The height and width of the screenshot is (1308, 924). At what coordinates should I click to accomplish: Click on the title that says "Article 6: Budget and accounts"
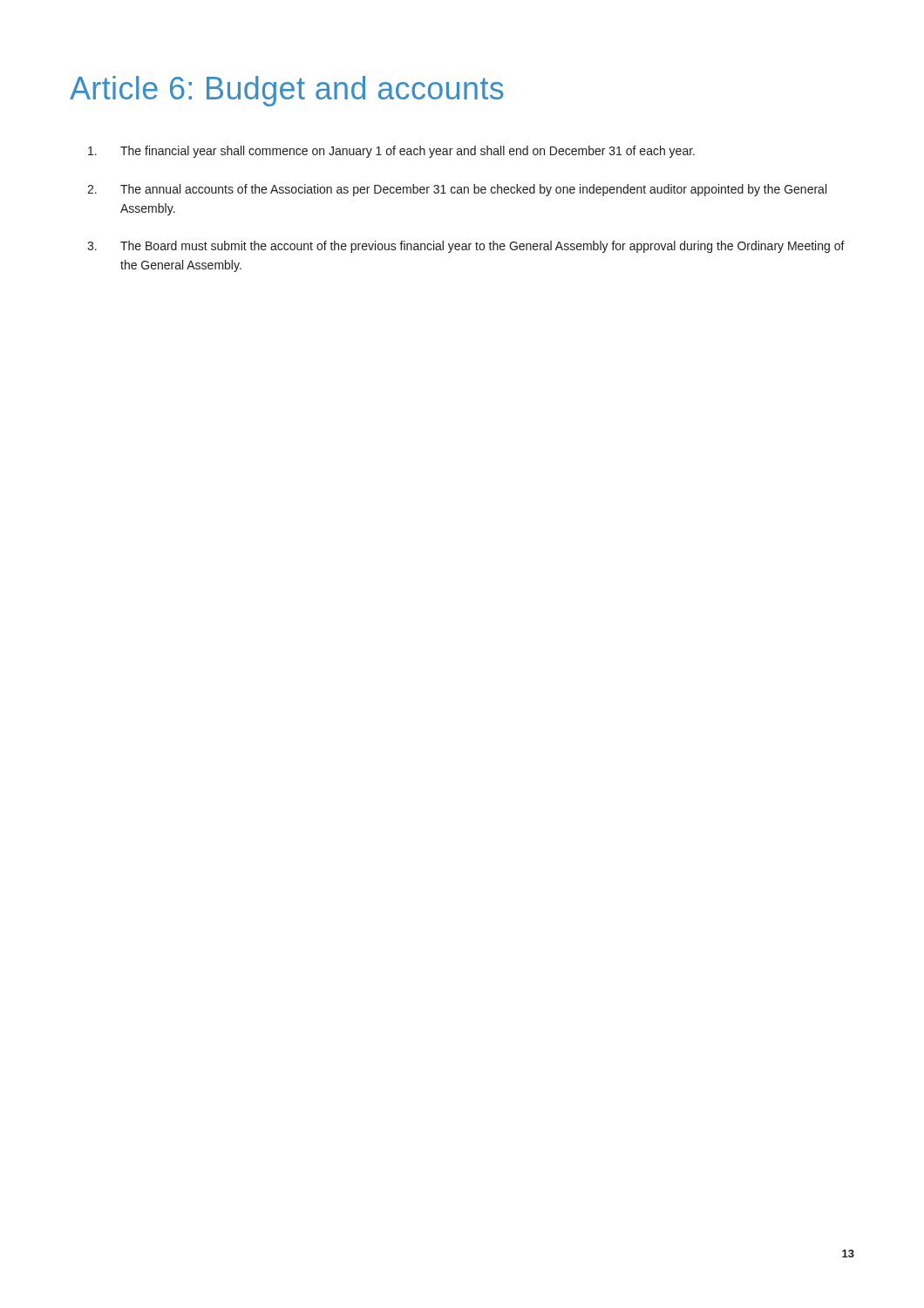(x=287, y=88)
